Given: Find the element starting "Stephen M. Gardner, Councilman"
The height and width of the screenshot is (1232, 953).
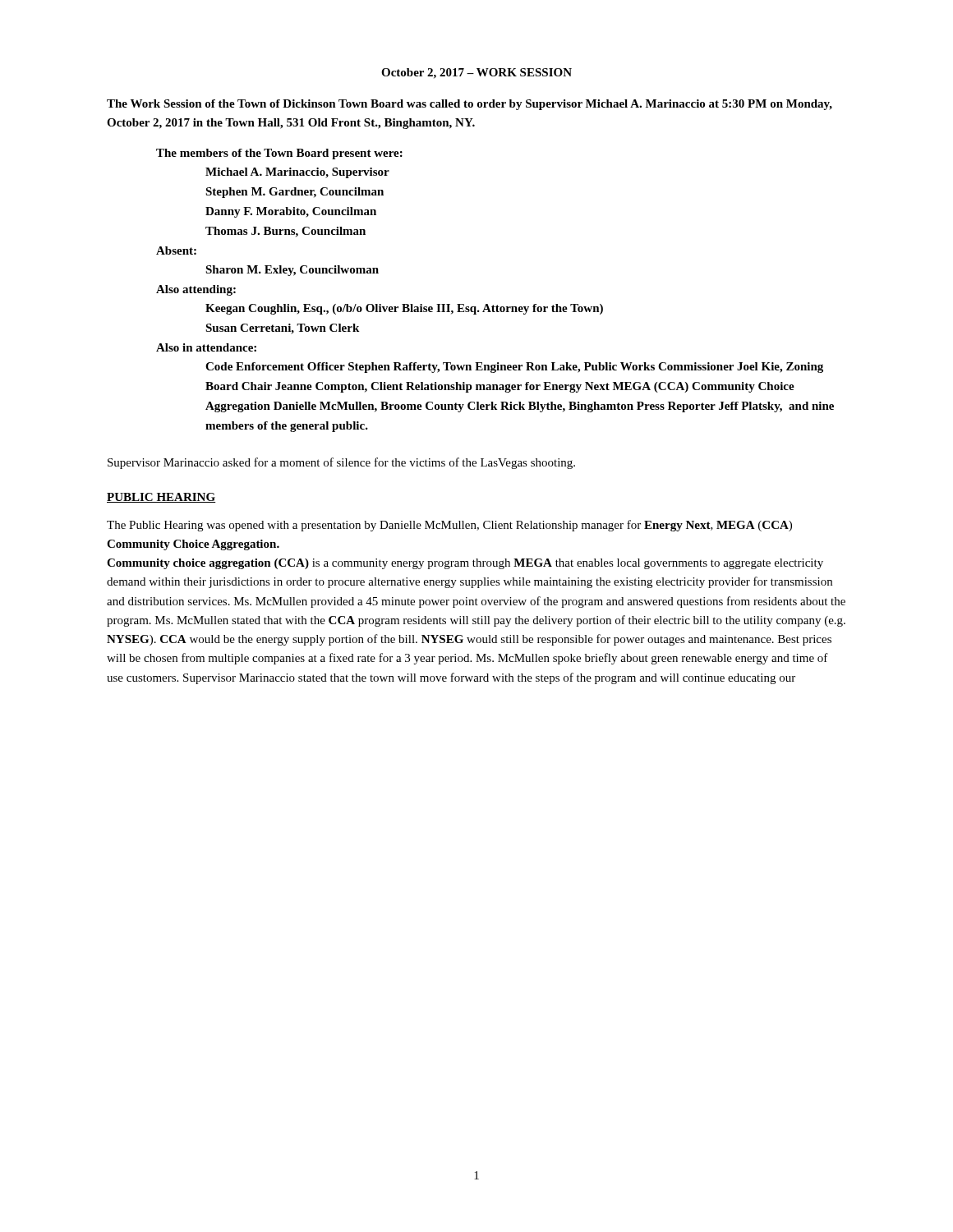Looking at the screenshot, I should 295,191.
